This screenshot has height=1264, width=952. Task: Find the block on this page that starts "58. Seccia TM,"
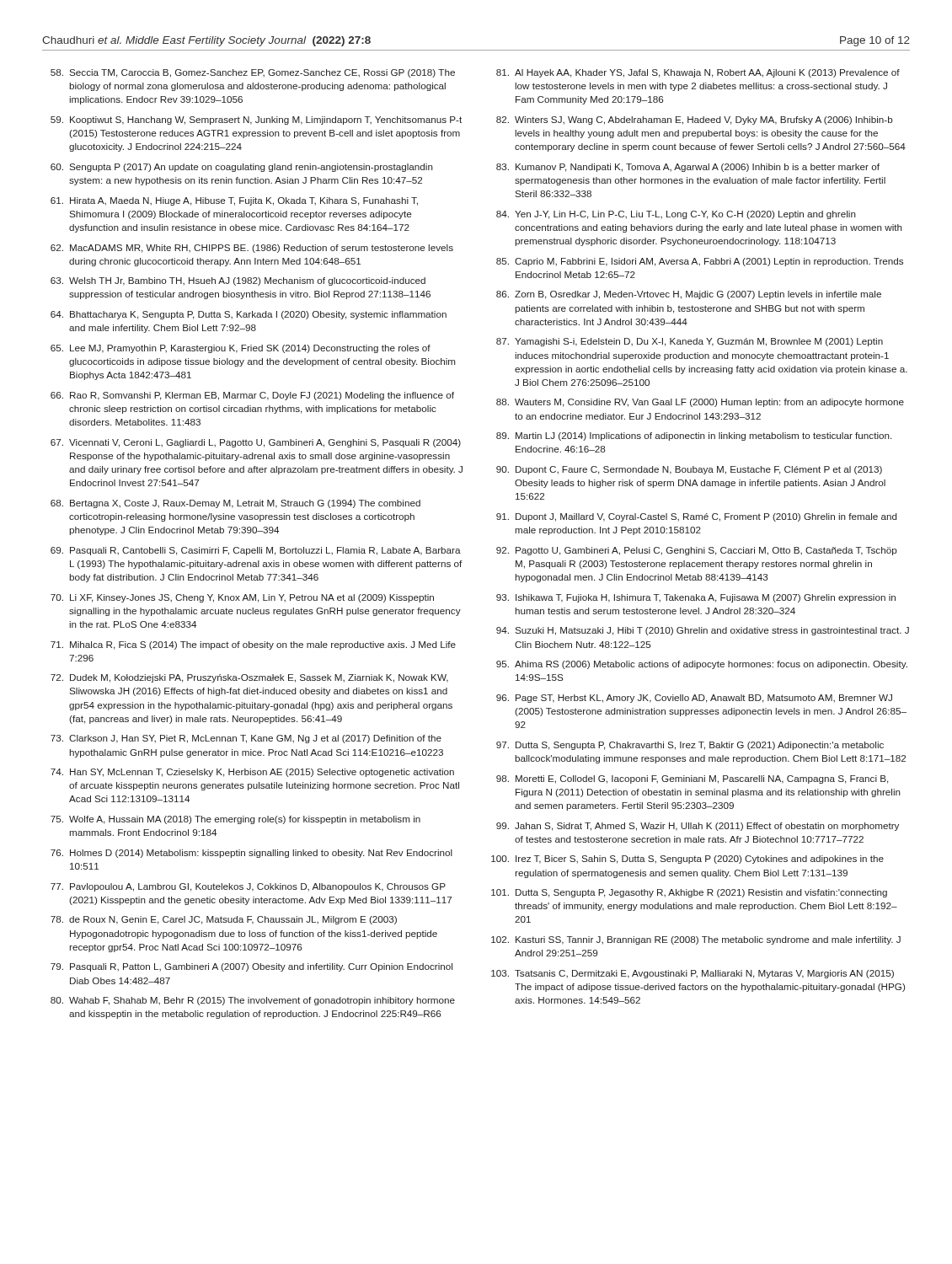pyautogui.click(x=253, y=86)
